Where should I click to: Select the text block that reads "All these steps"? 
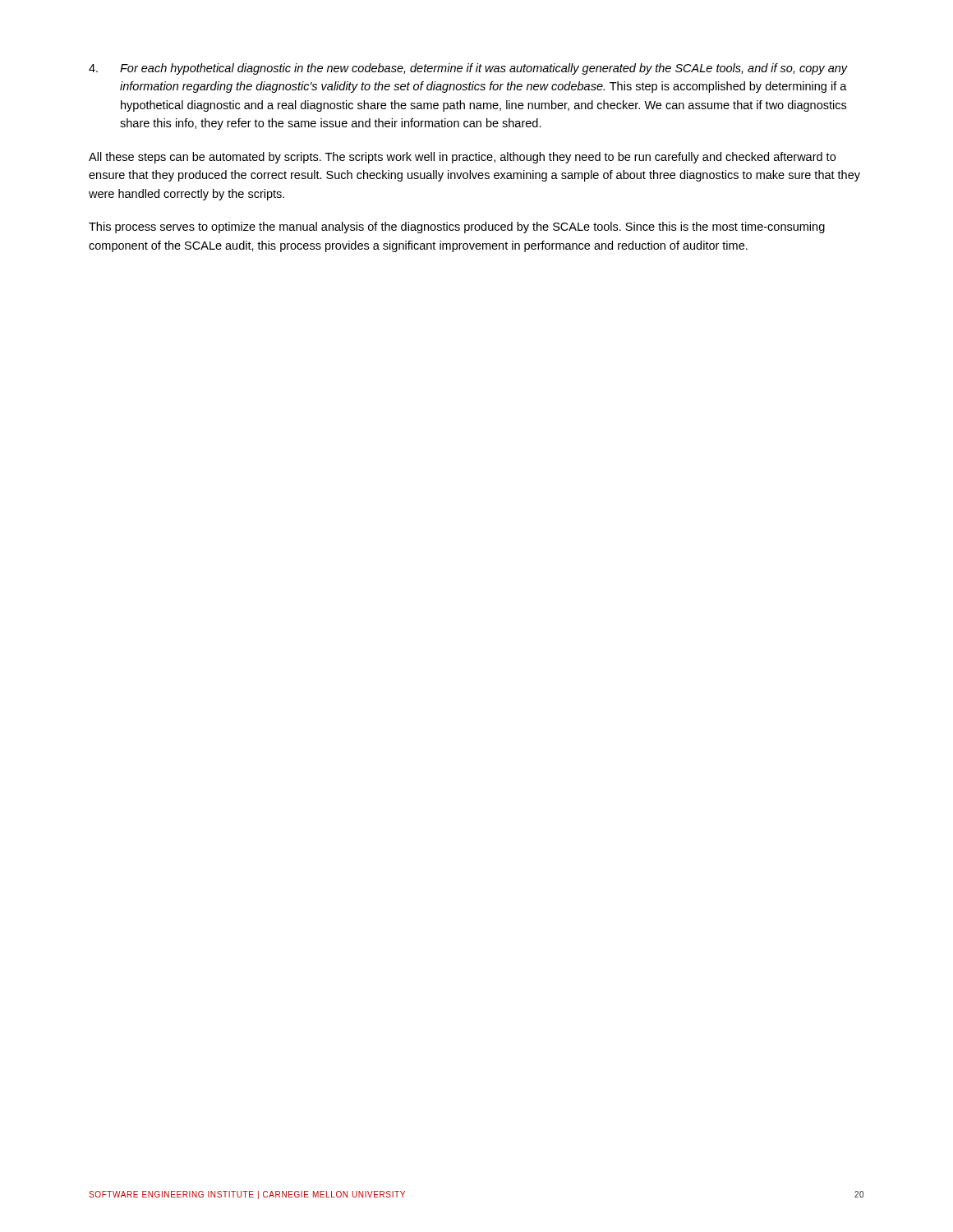[474, 175]
